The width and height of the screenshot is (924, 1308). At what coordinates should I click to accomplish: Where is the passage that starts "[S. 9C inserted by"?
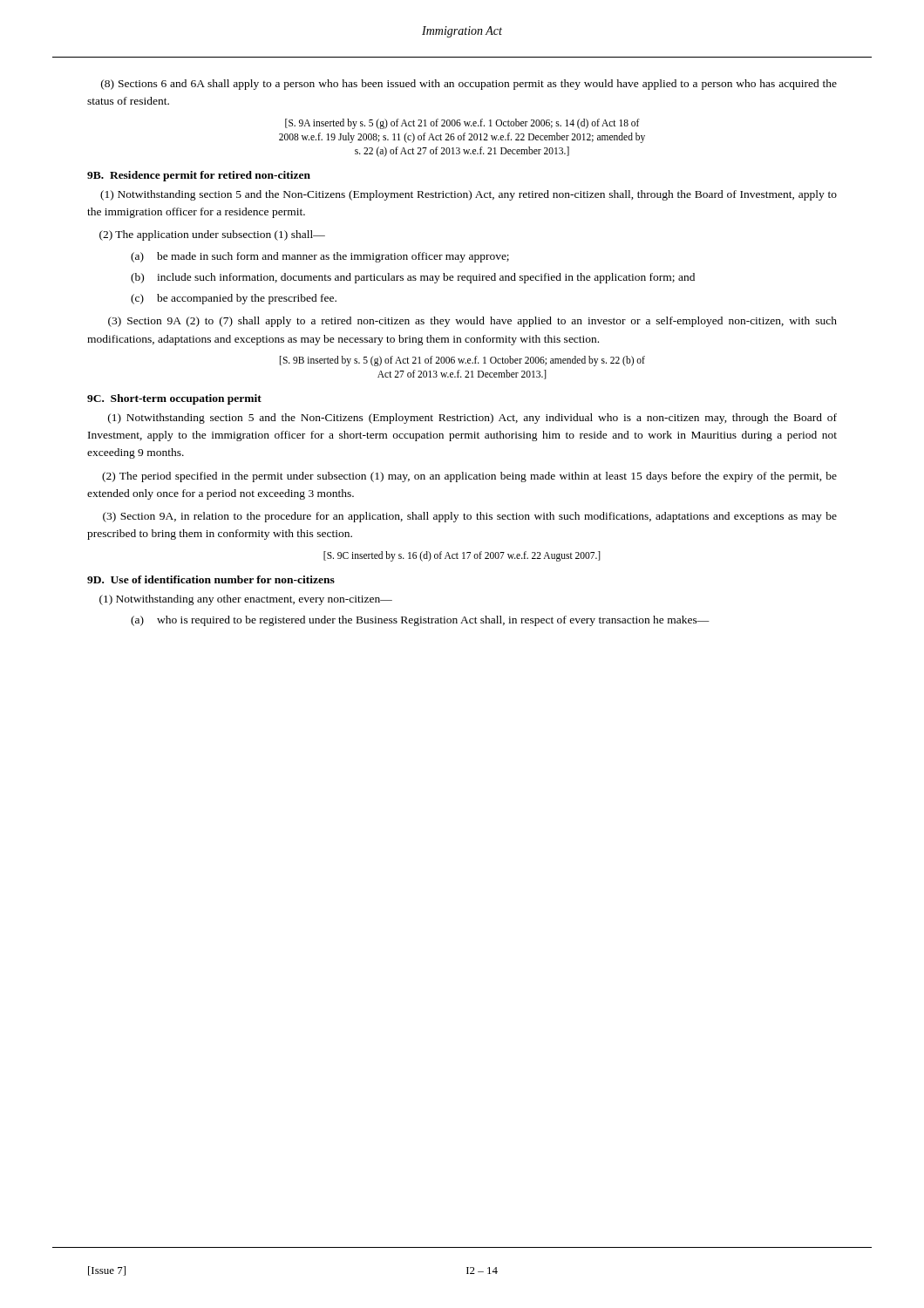pos(462,555)
